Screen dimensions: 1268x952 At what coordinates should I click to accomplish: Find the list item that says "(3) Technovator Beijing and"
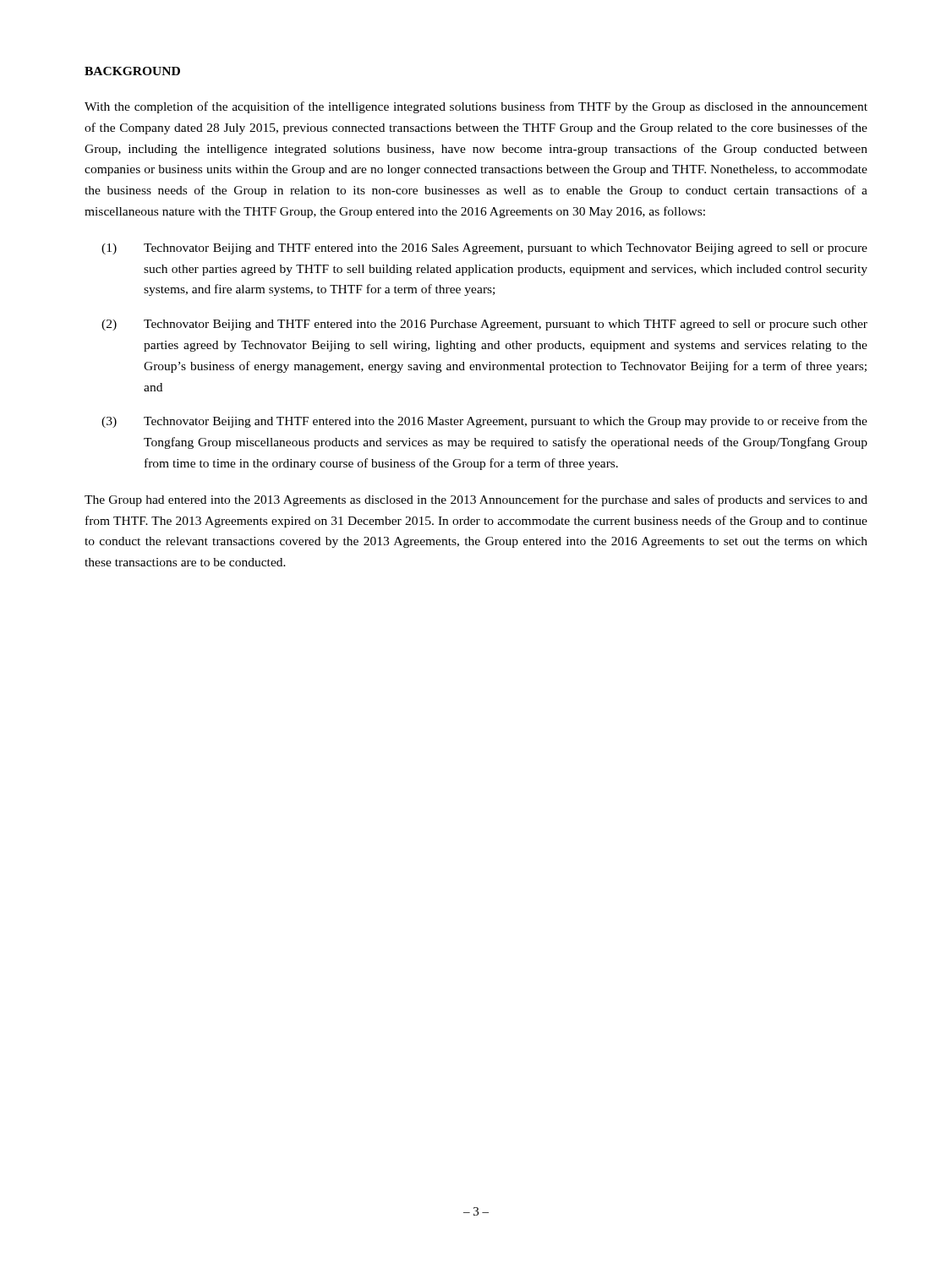tap(476, 443)
